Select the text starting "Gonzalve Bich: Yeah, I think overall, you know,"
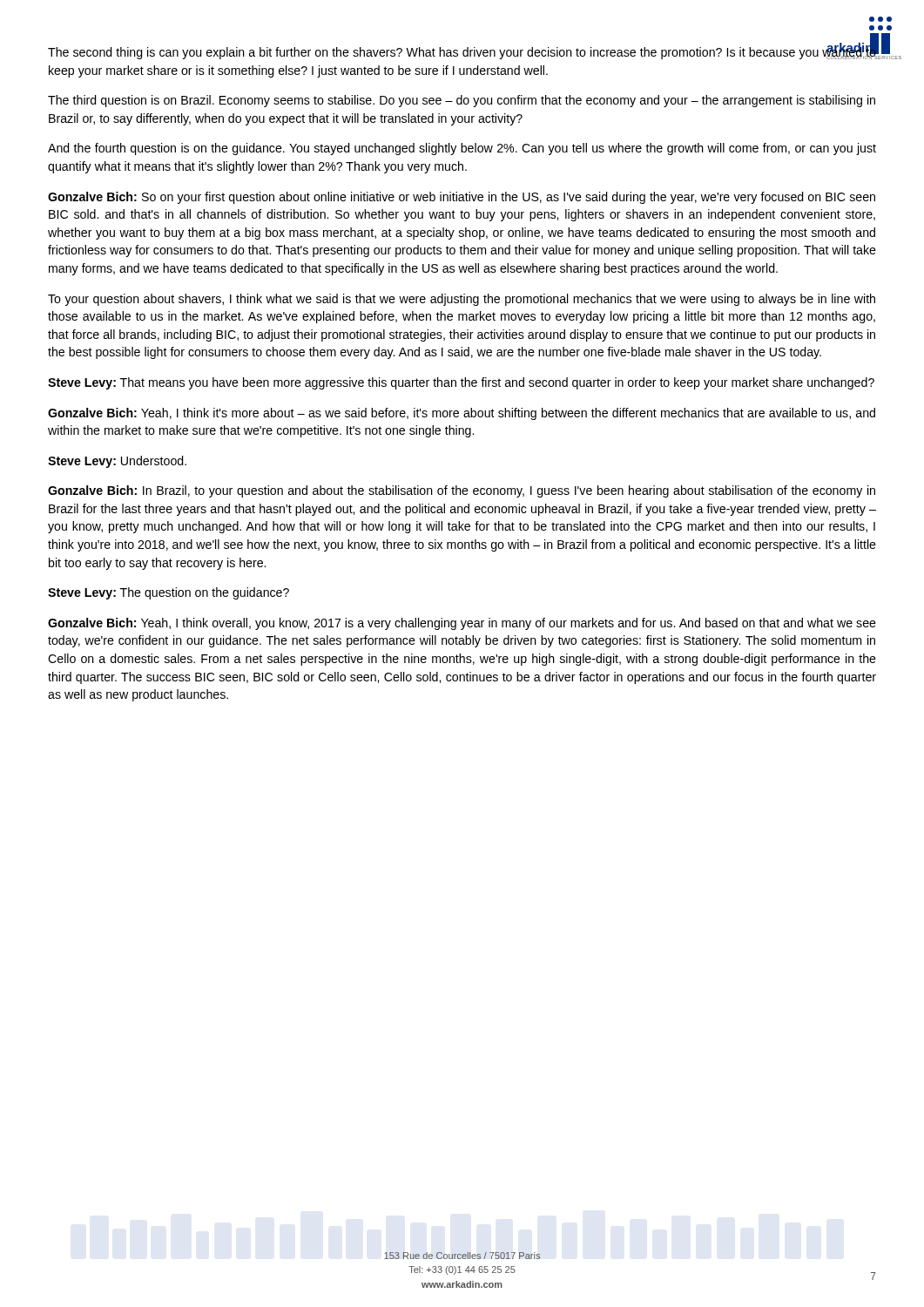Image resolution: width=924 pixels, height=1307 pixels. (x=462, y=659)
